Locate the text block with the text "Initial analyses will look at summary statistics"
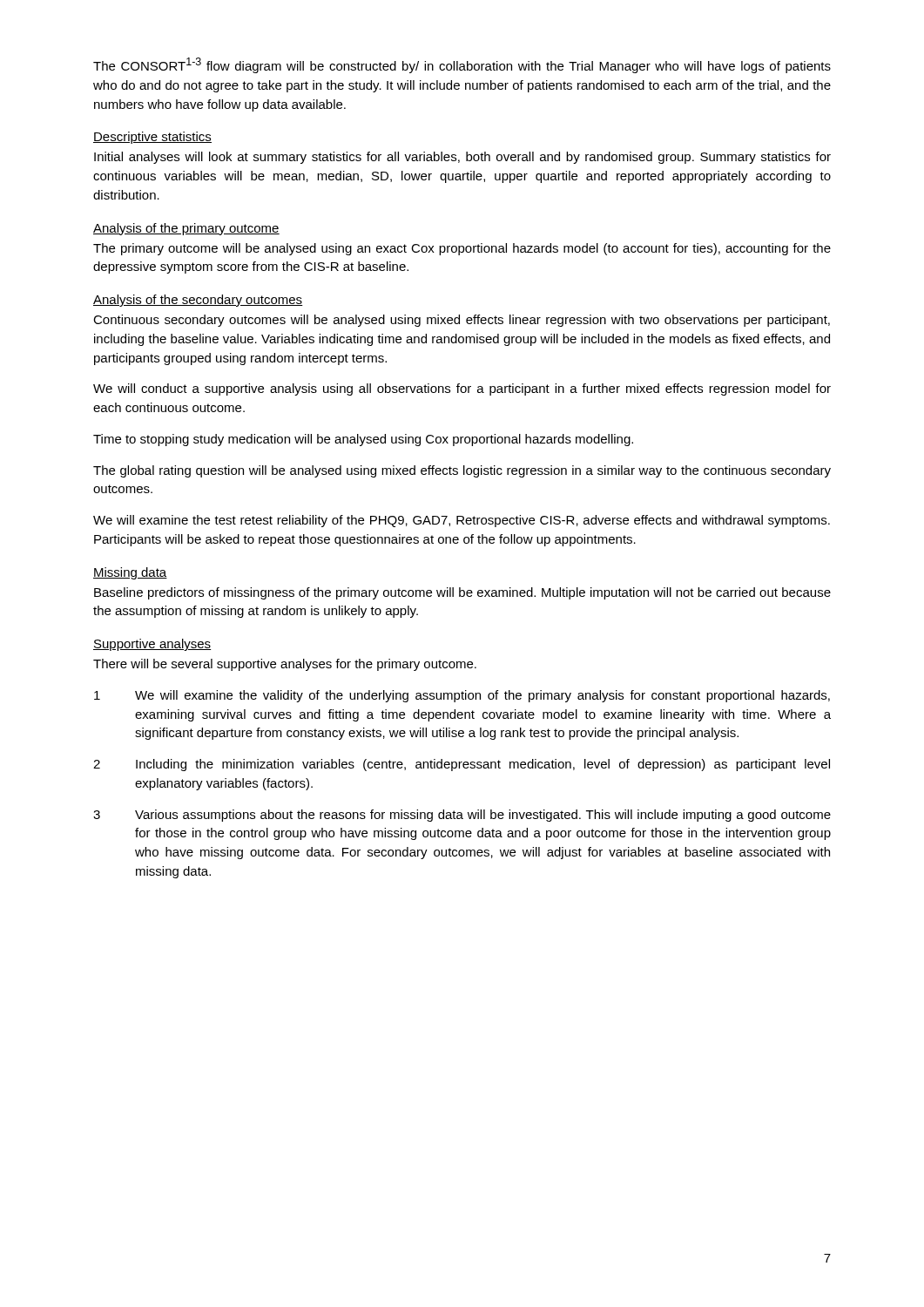Screen dimensions: 1307x924 (x=462, y=176)
